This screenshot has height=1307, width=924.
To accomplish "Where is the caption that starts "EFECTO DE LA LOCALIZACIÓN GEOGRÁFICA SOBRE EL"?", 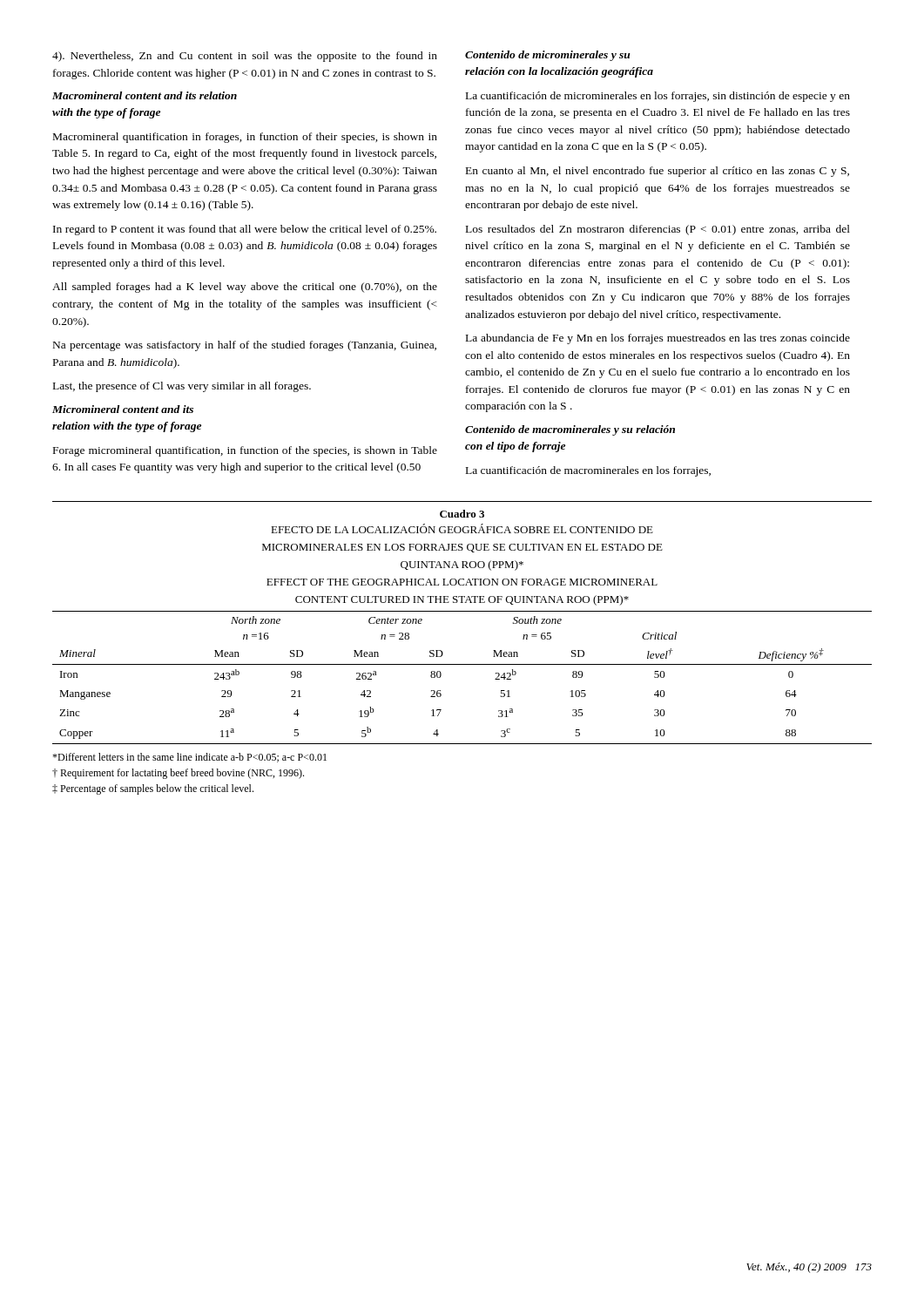I will point(462,565).
